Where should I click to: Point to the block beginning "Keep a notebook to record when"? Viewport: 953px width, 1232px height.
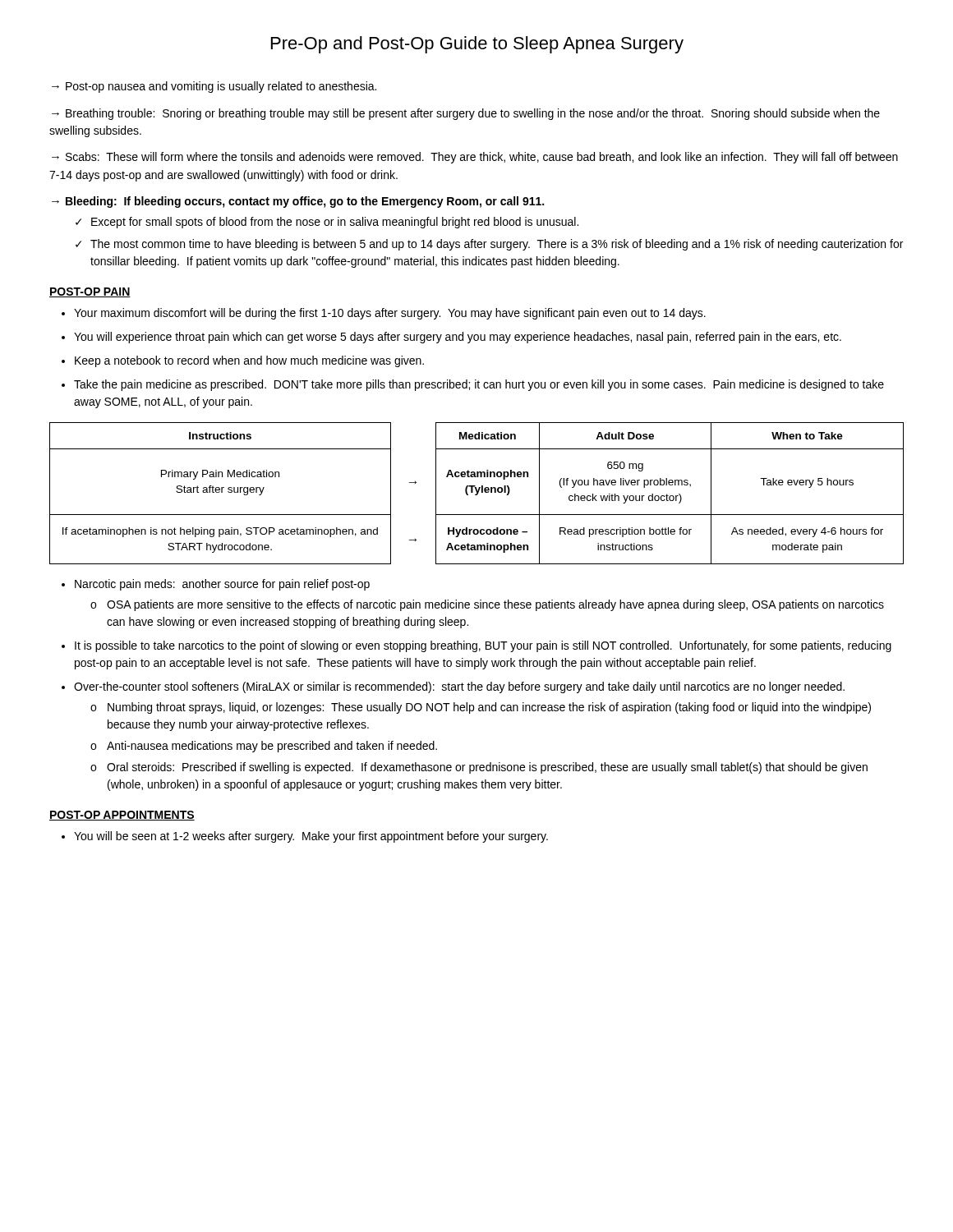249,361
